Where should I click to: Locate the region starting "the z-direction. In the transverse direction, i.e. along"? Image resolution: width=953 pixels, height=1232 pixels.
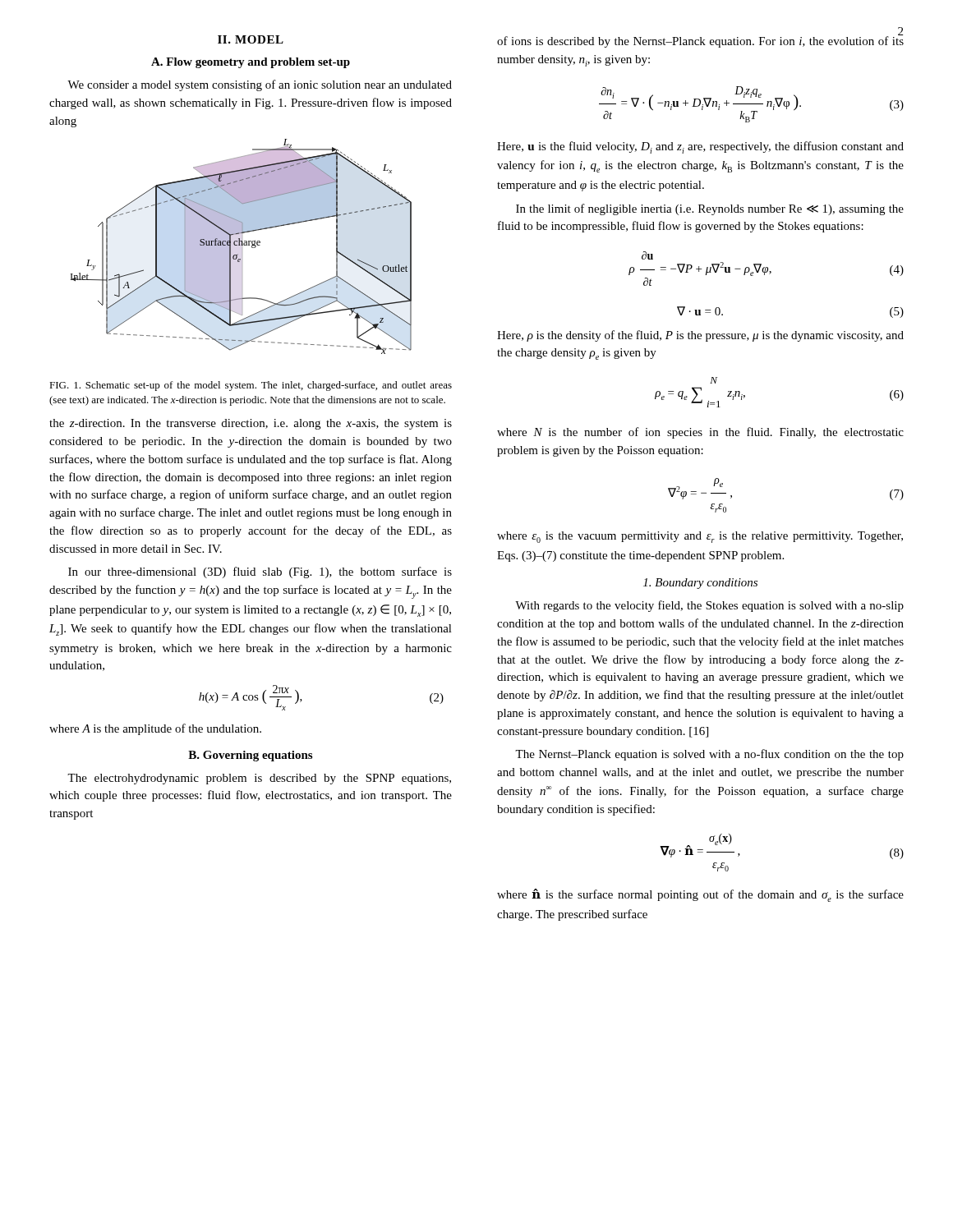pyautogui.click(x=251, y=486)
